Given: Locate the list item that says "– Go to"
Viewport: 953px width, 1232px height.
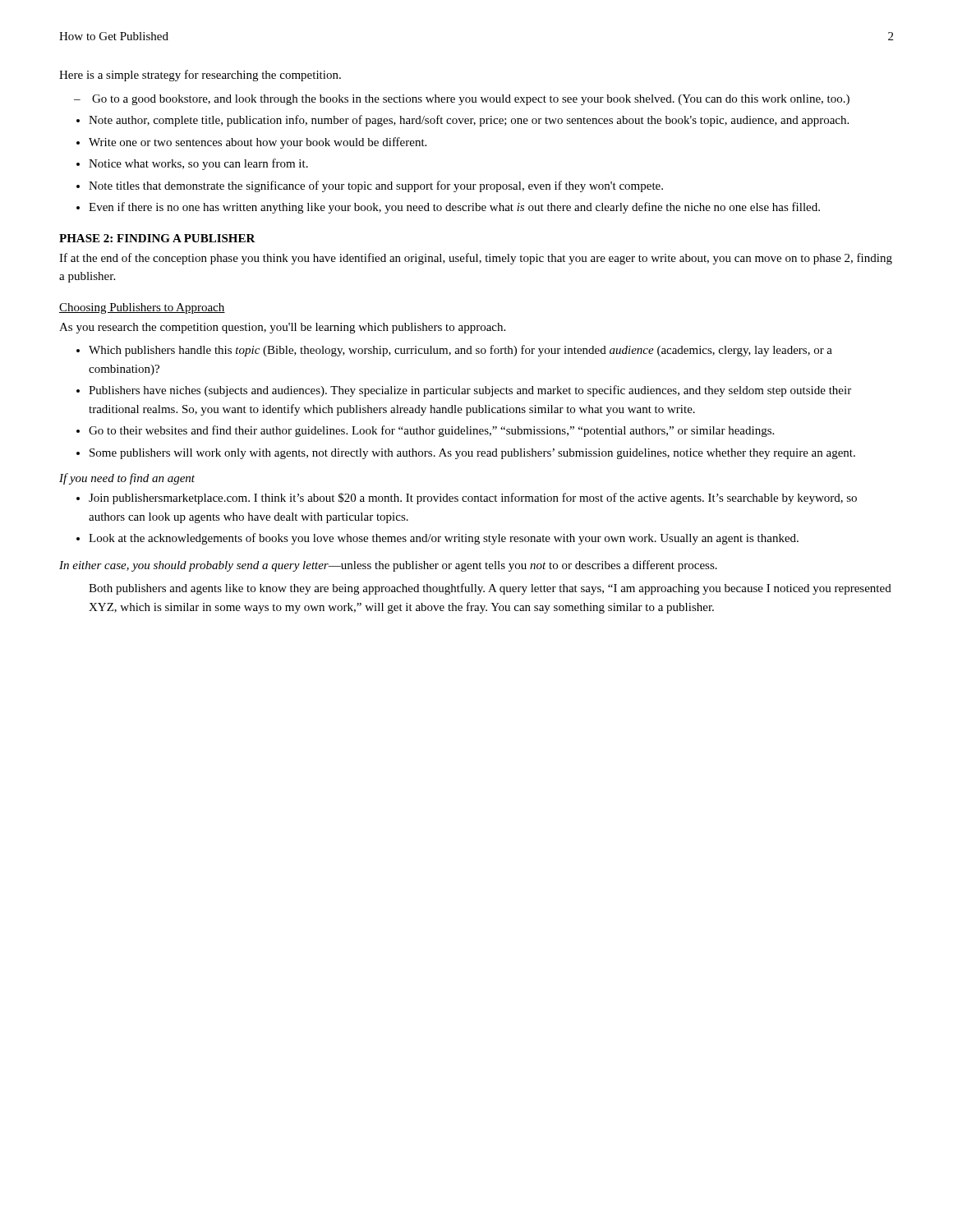Looking at the screenshot, I should tap(469, 98).
